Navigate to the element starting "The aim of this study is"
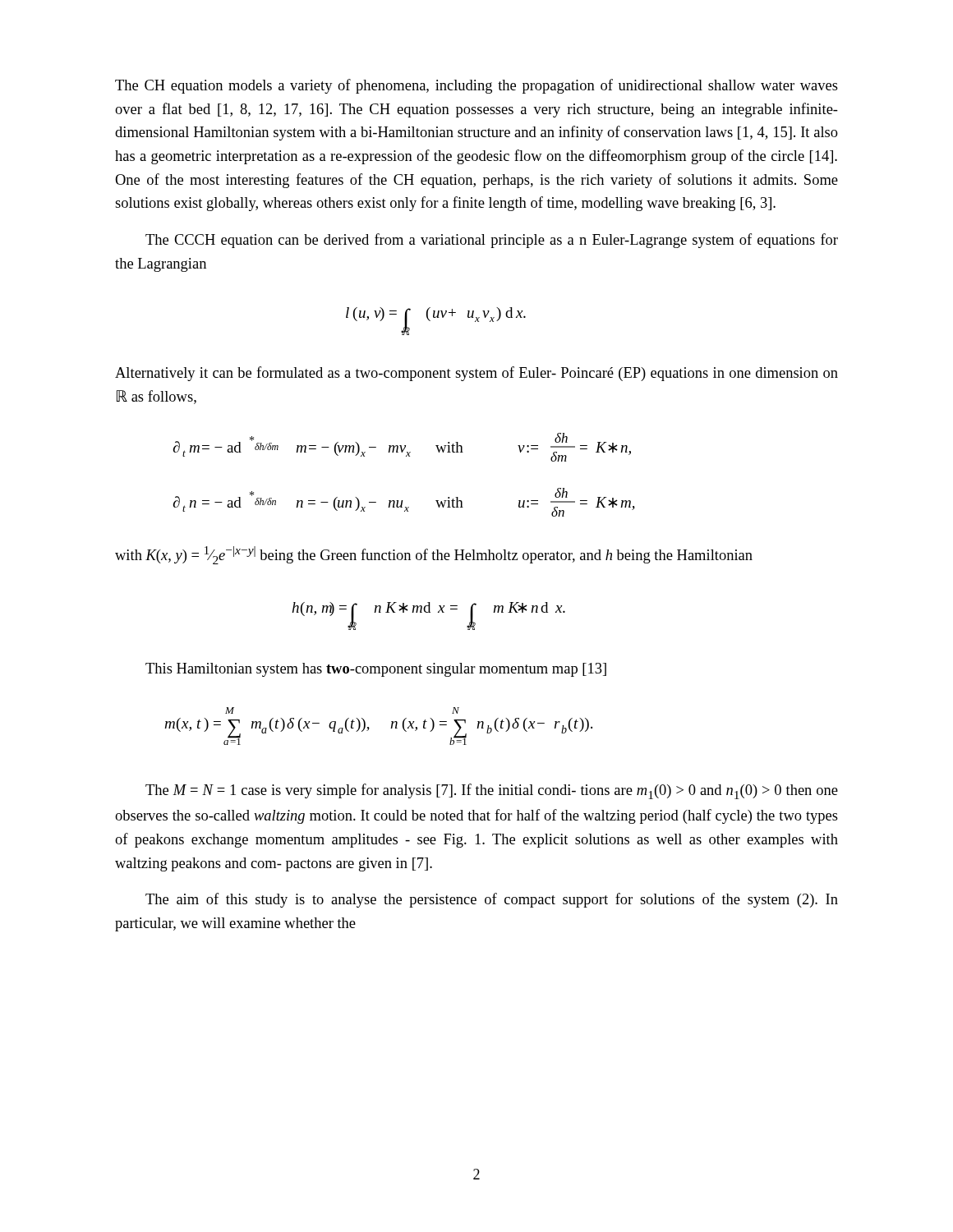Image resolution: width=953 pixels, height=1232 pixels. click(x=476, y=911)
